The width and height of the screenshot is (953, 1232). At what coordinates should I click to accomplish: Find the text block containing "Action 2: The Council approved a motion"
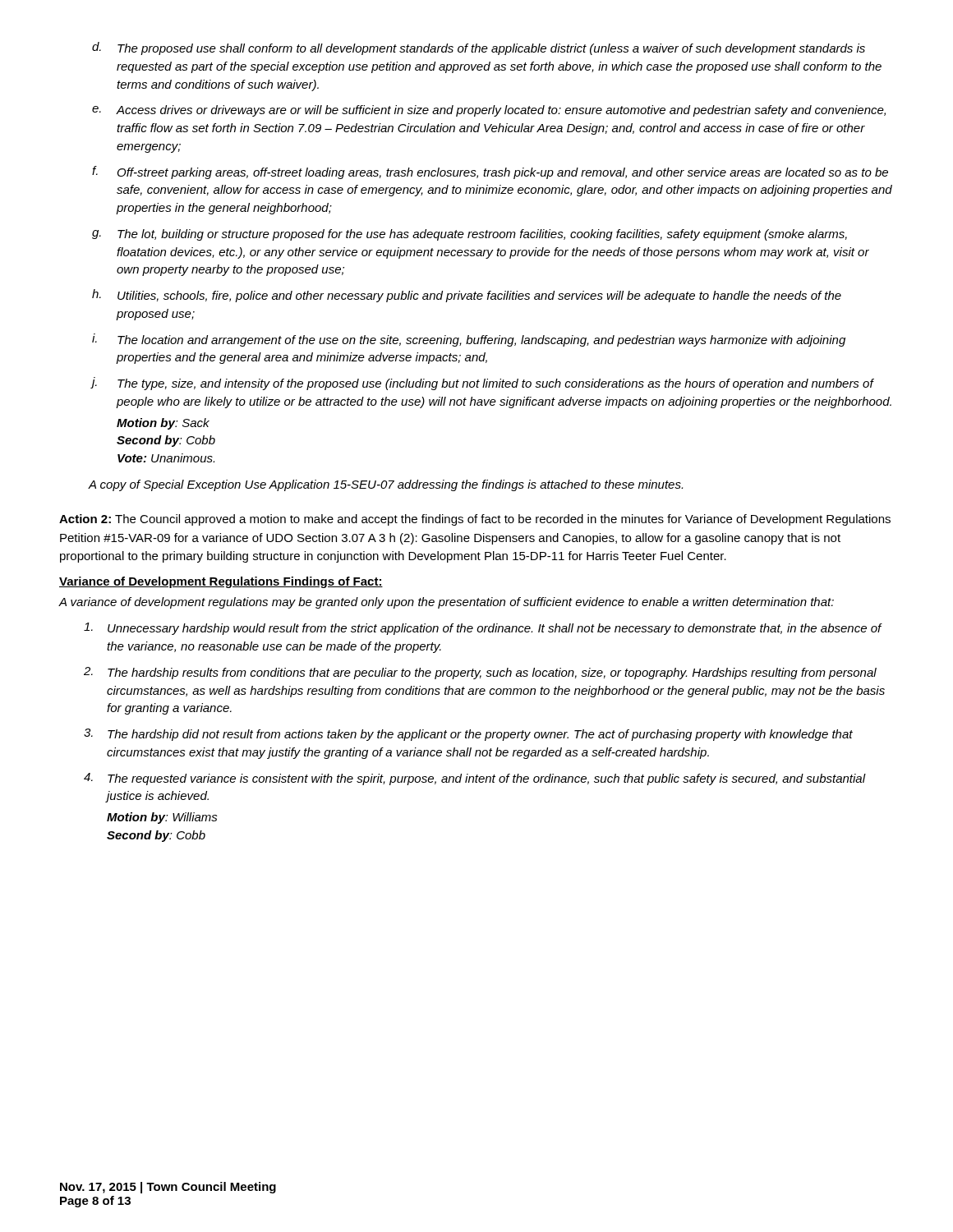(x=475, y=537)
